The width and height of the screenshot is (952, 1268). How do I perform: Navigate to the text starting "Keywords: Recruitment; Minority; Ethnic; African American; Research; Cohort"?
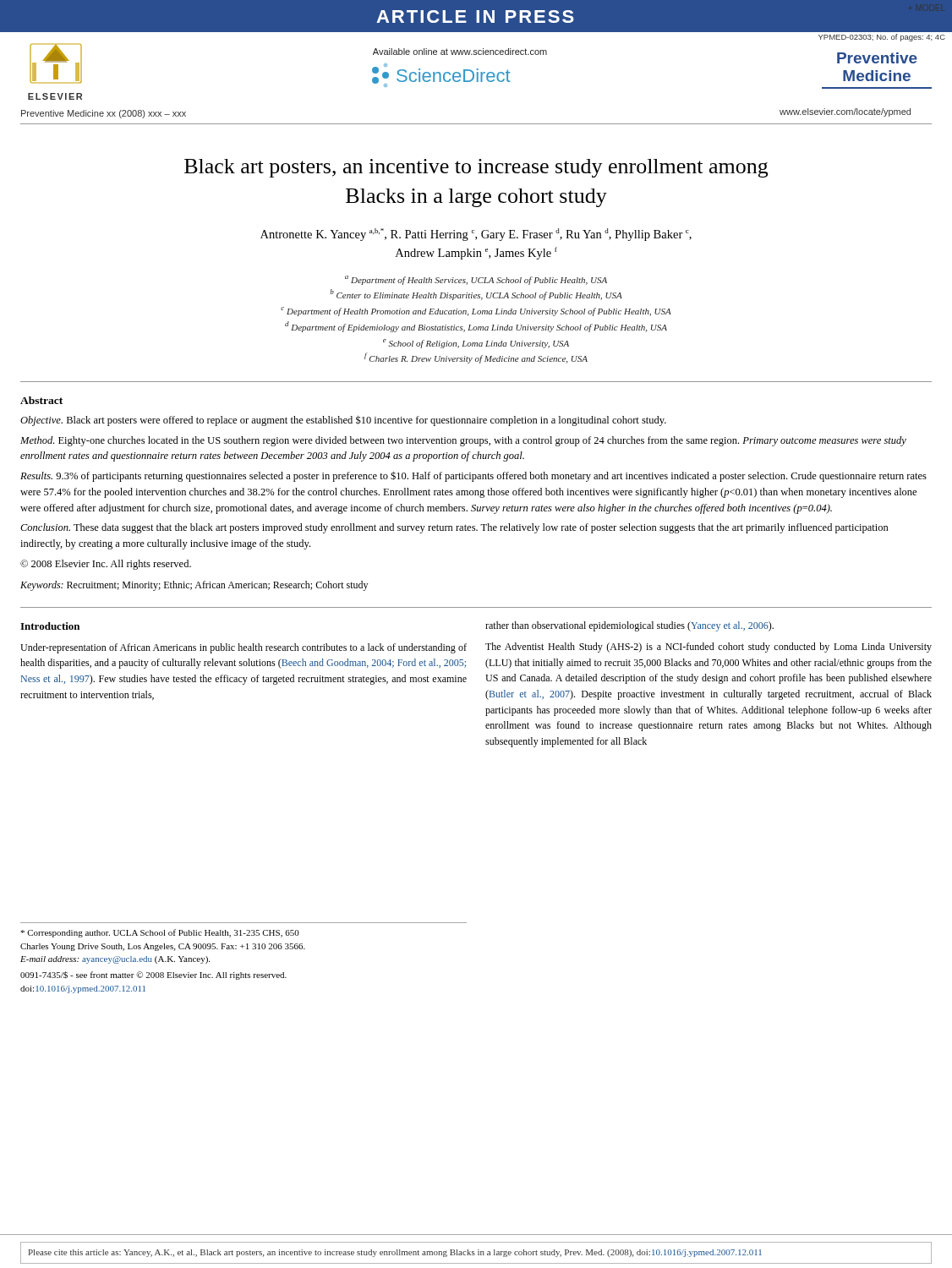pyautogui.click(x=194, y=585)
